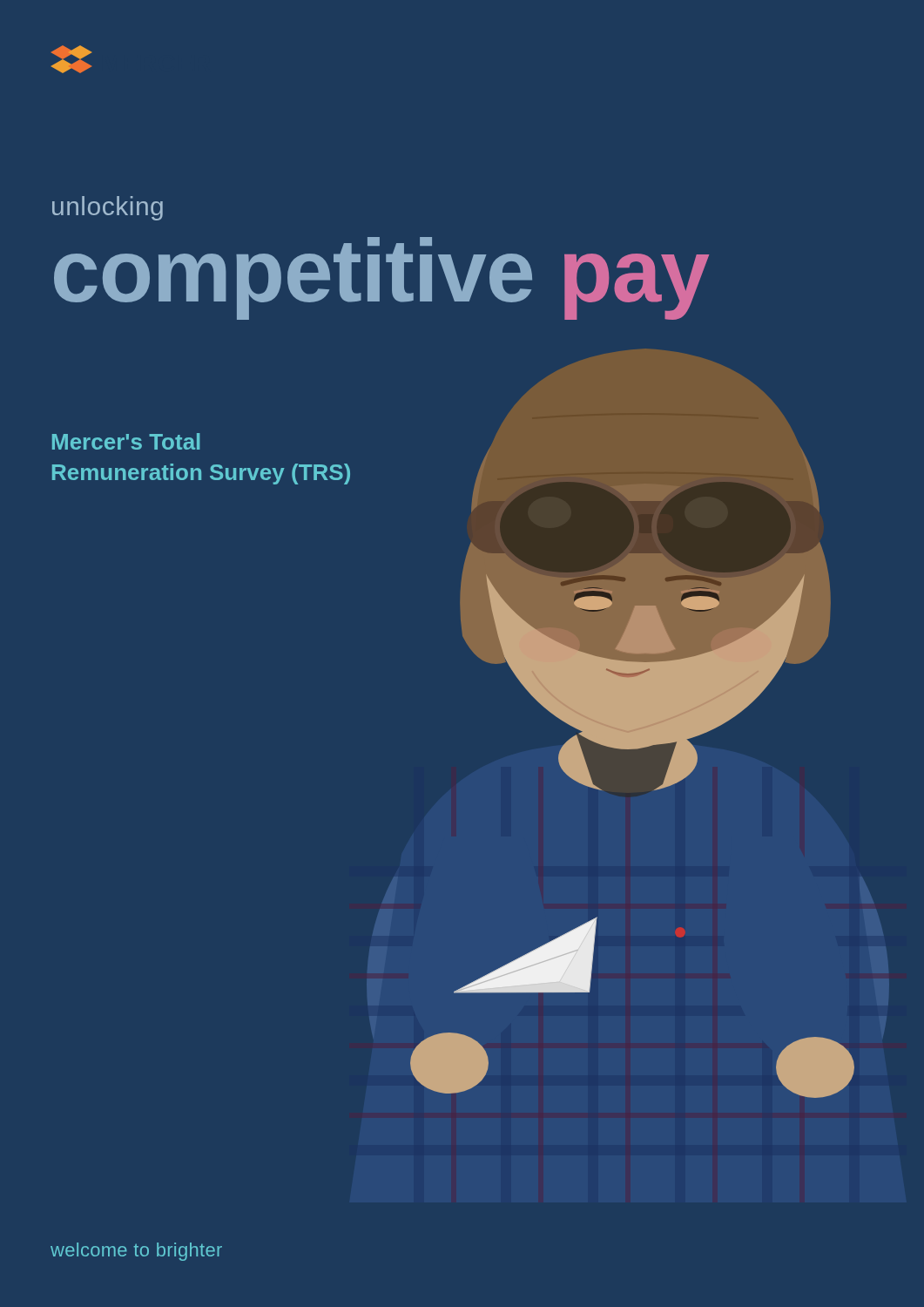
Task: Locate the text starting "Mercer's TotalRemuneration Survey (TRS)"
Action: pyautogui.click(x=201, y=457)
